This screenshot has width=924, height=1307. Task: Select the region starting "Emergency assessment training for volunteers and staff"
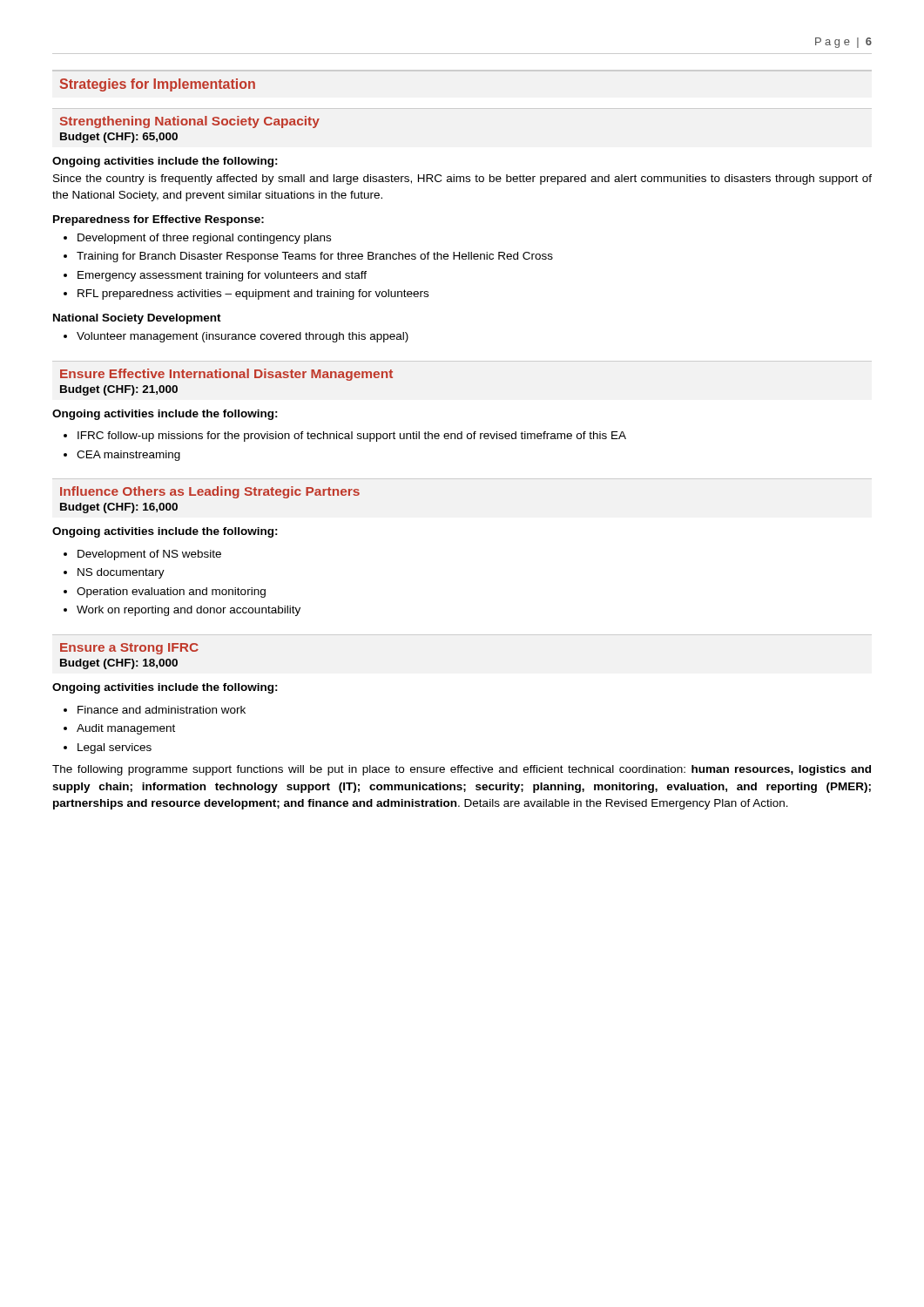pos(222,275)
